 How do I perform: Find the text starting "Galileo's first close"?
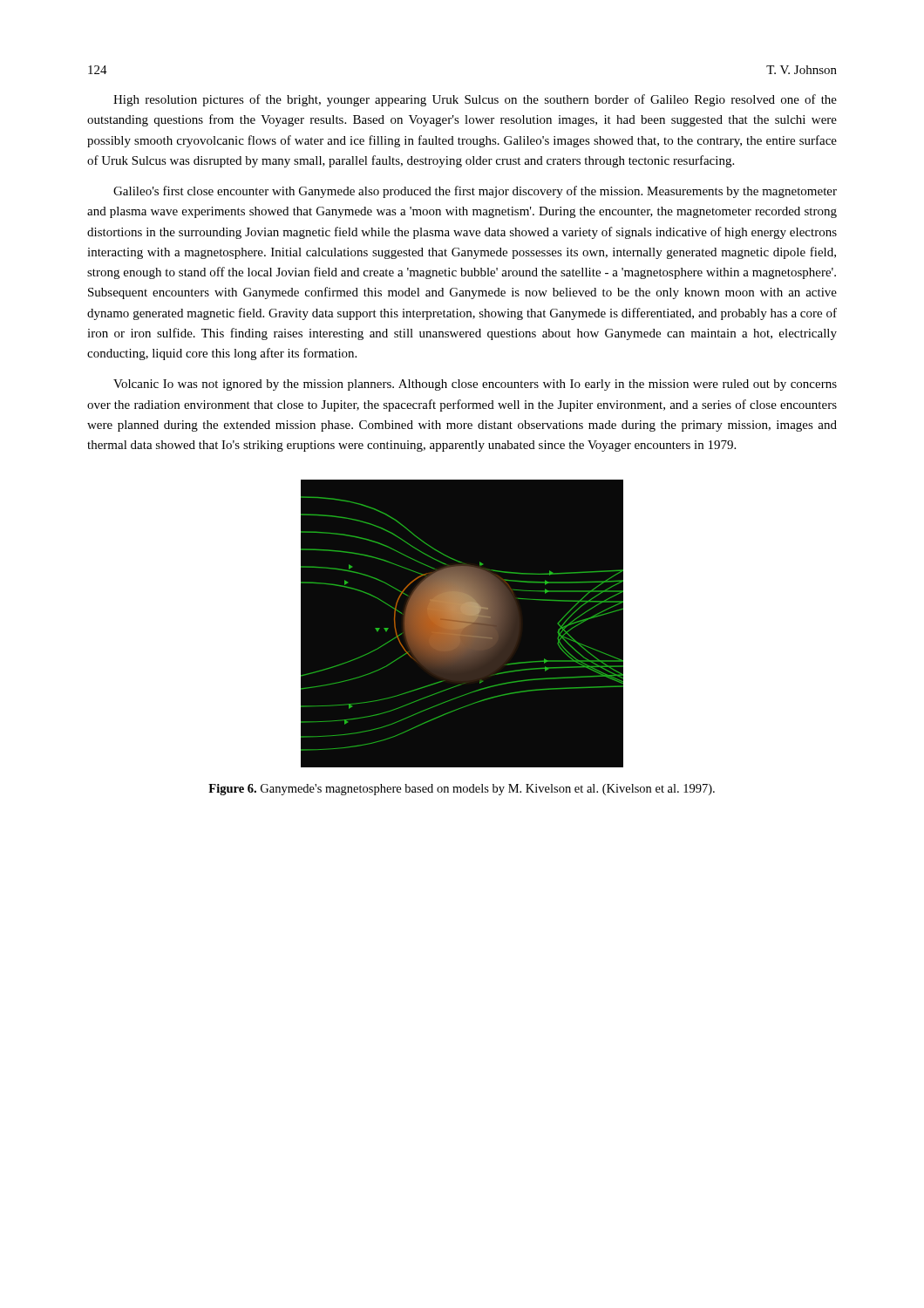coord(462,273)
